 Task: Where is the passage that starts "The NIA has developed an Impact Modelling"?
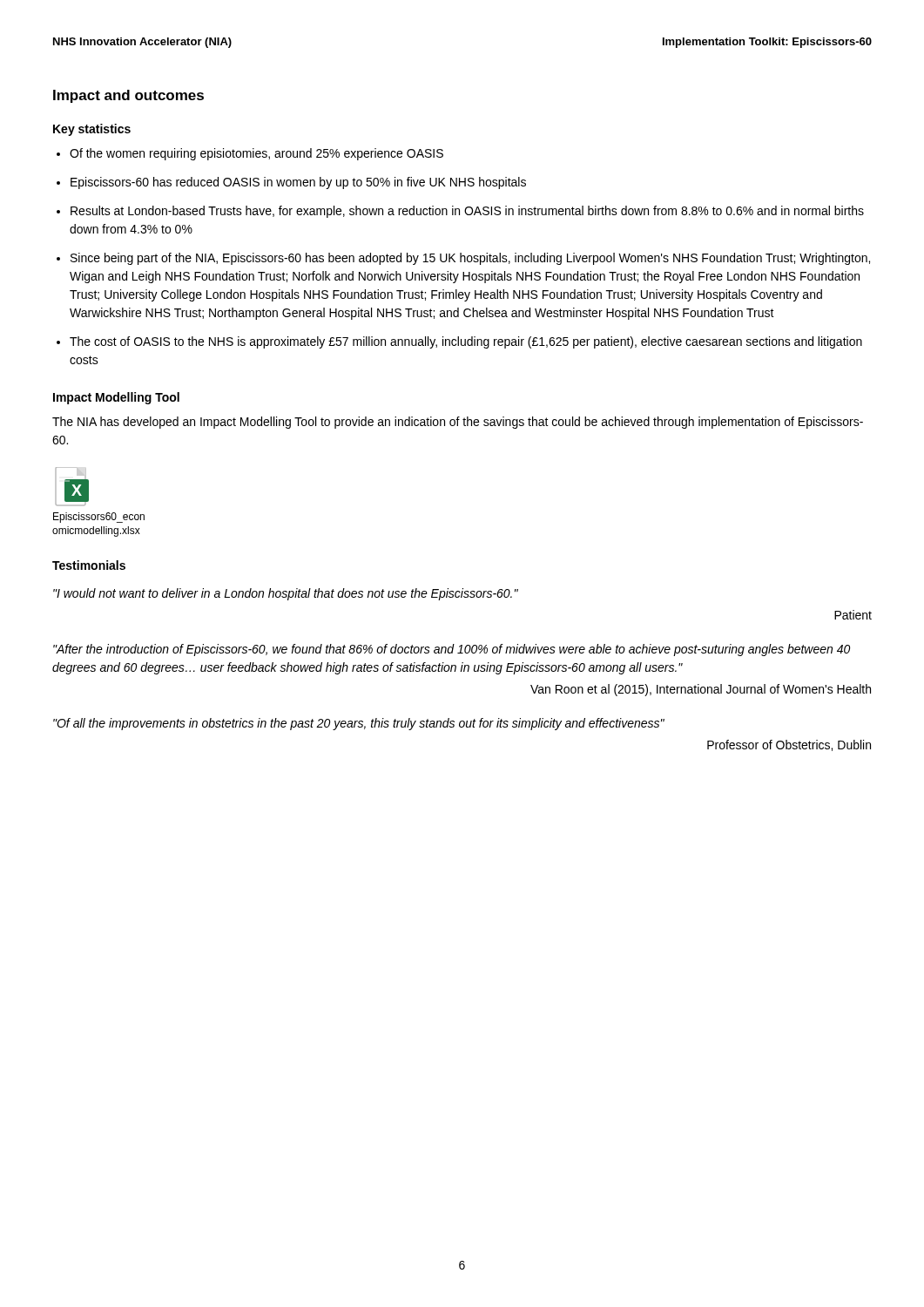point(458,431)
